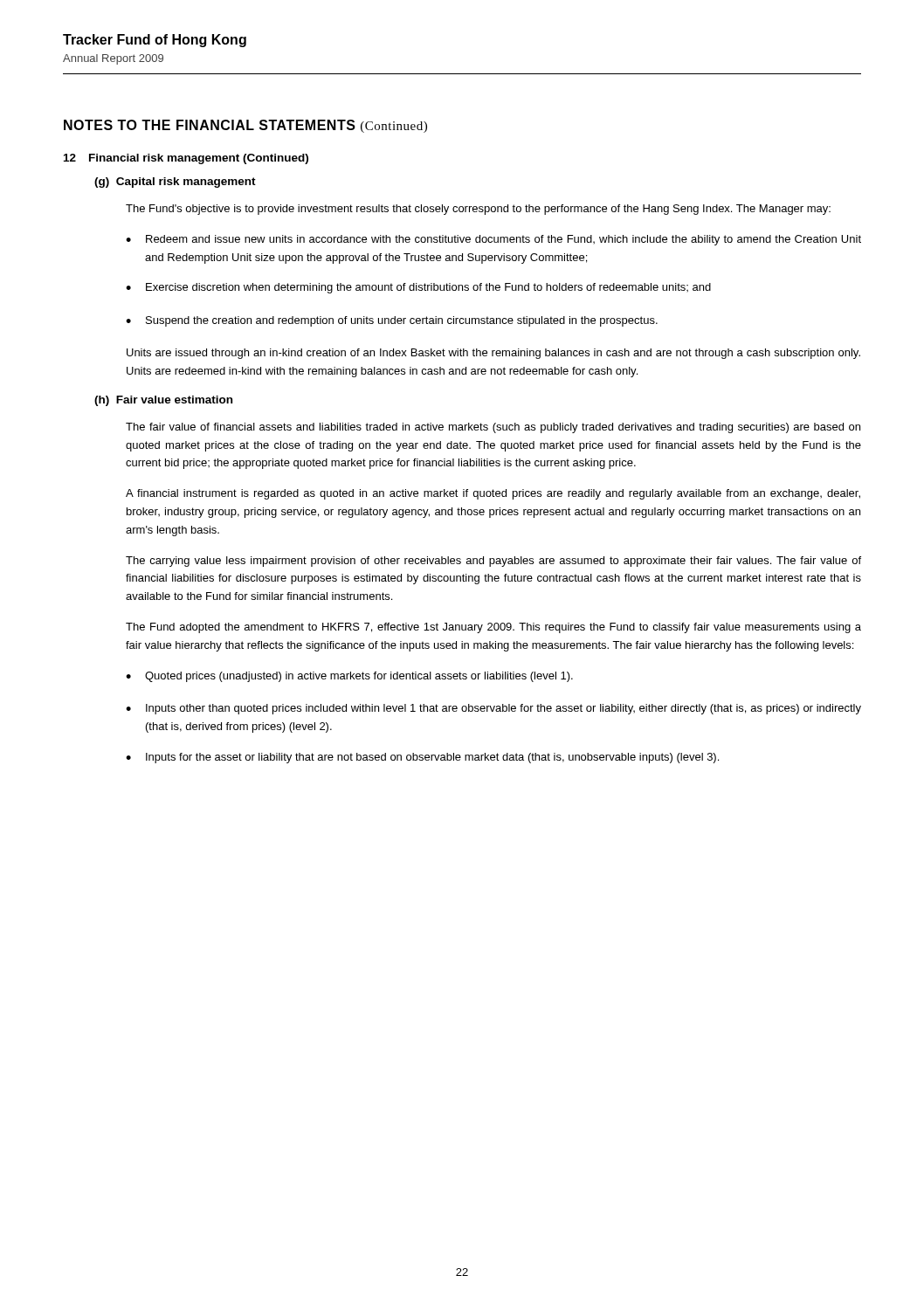This screenshot has height=1310, width=924.
Task: Select the text block that says "The Fund adopted the amendment to HKFRS 7,"
Action: 493,636
